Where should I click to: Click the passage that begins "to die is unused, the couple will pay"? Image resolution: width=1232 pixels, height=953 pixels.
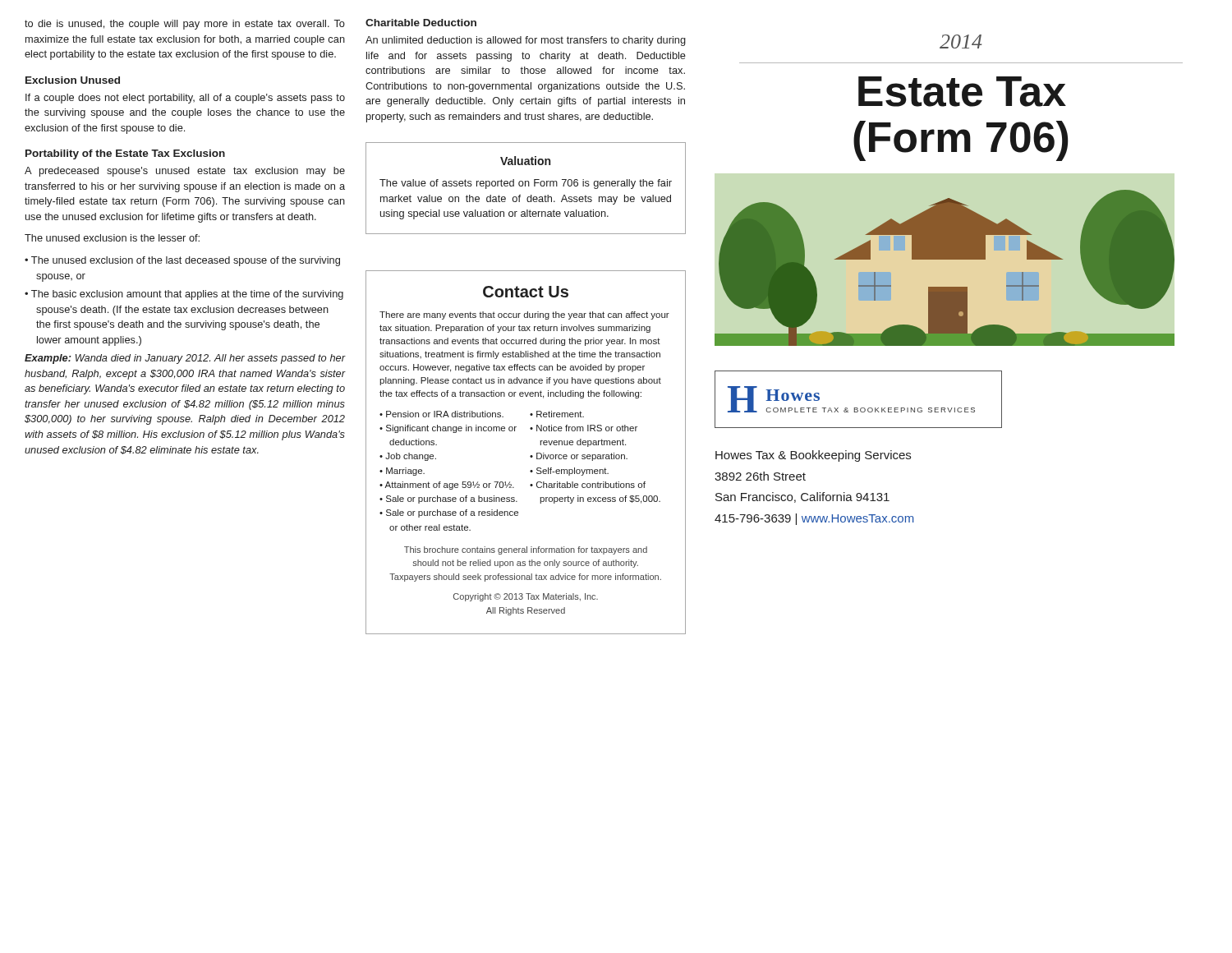[185, 39]
